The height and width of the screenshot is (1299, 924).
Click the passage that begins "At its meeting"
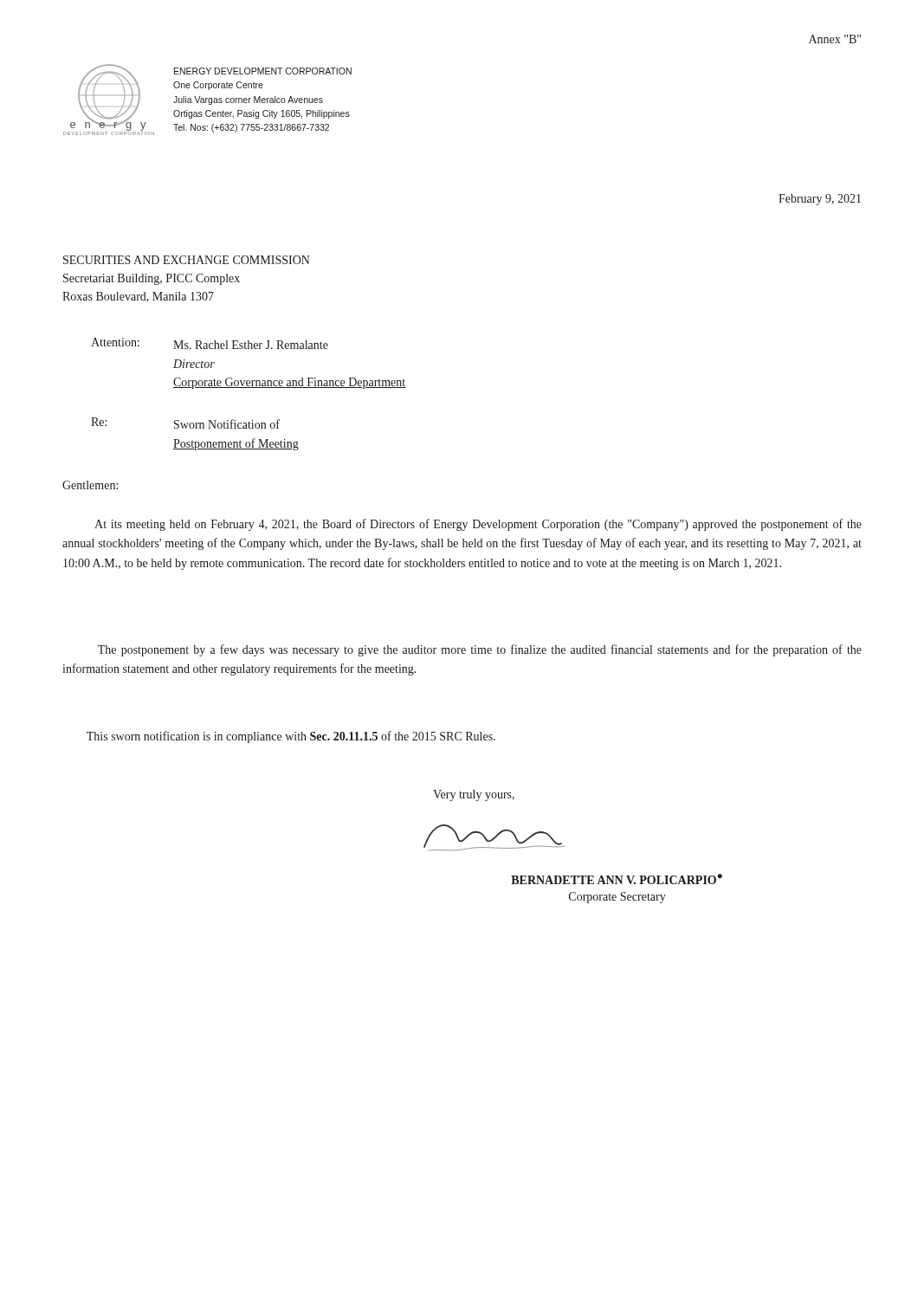462,544
